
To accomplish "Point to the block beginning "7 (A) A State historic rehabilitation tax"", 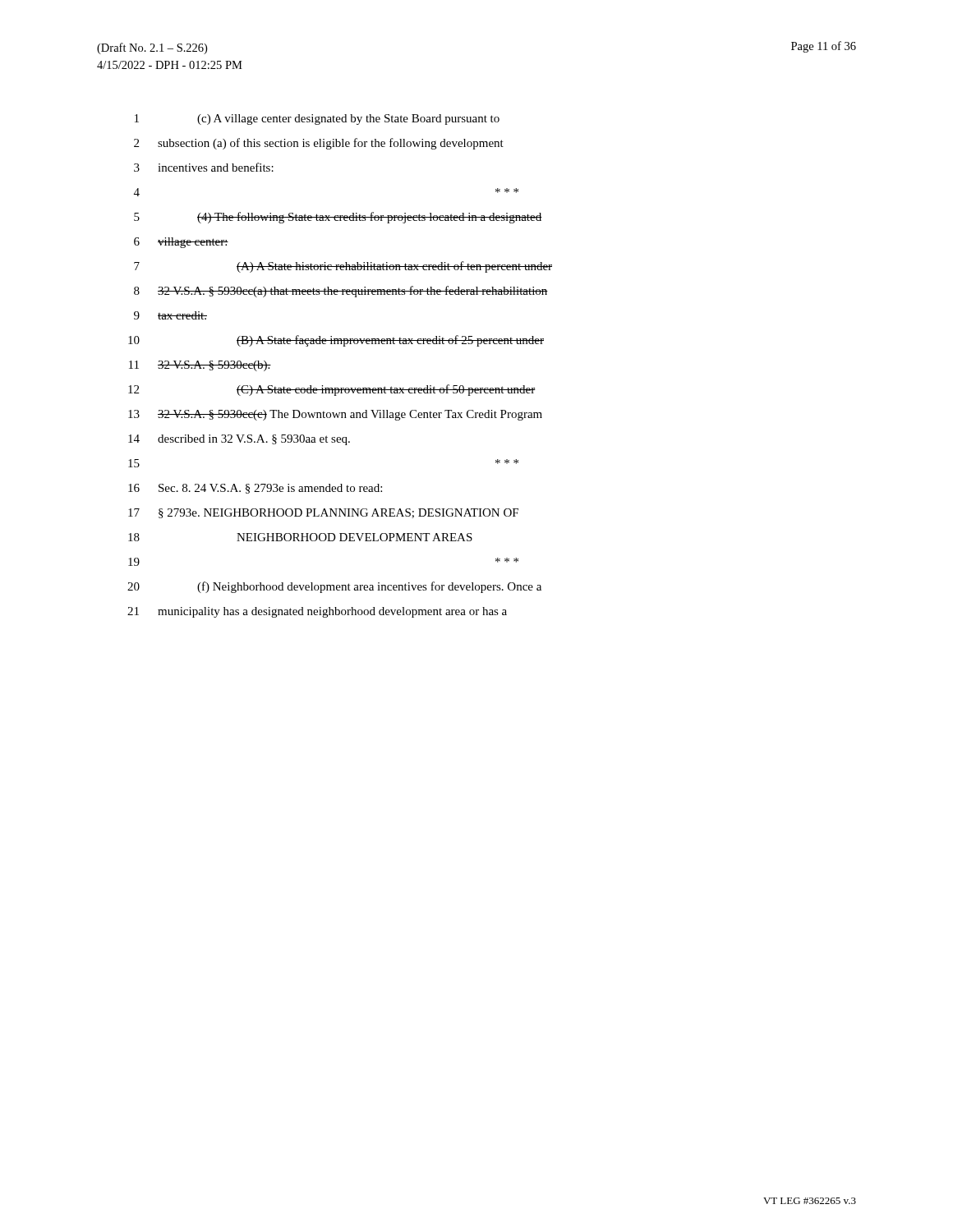I will [x=476, y=266].
